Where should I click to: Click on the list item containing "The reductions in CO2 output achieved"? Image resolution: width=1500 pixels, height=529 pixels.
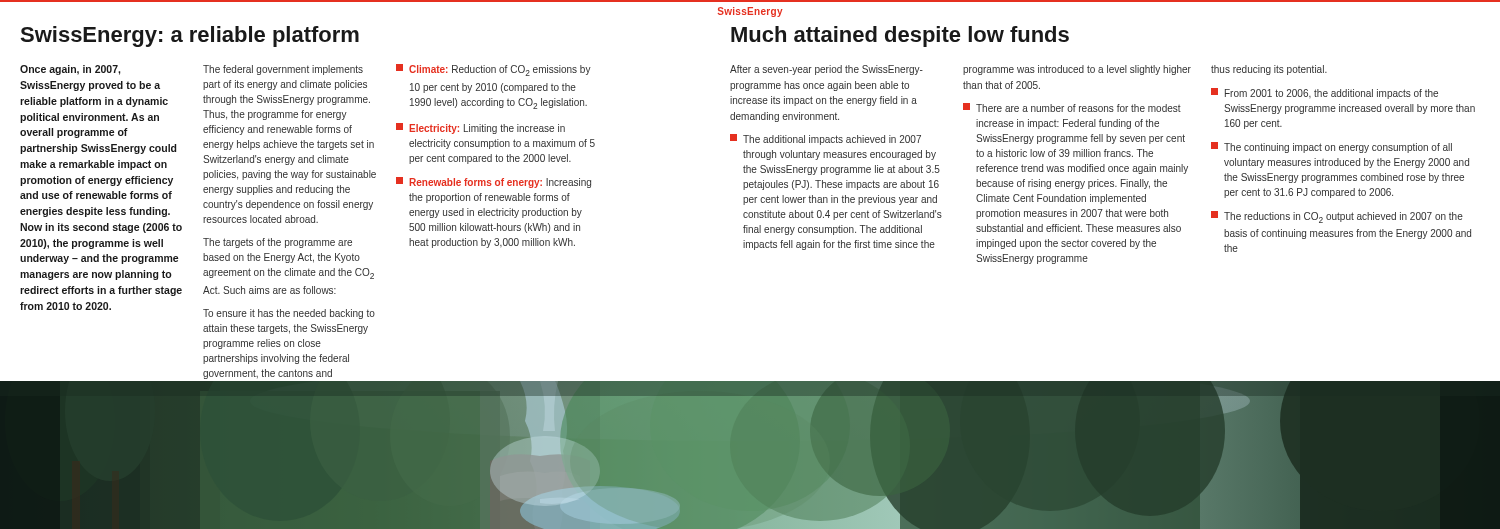(x=1343, y=233)
